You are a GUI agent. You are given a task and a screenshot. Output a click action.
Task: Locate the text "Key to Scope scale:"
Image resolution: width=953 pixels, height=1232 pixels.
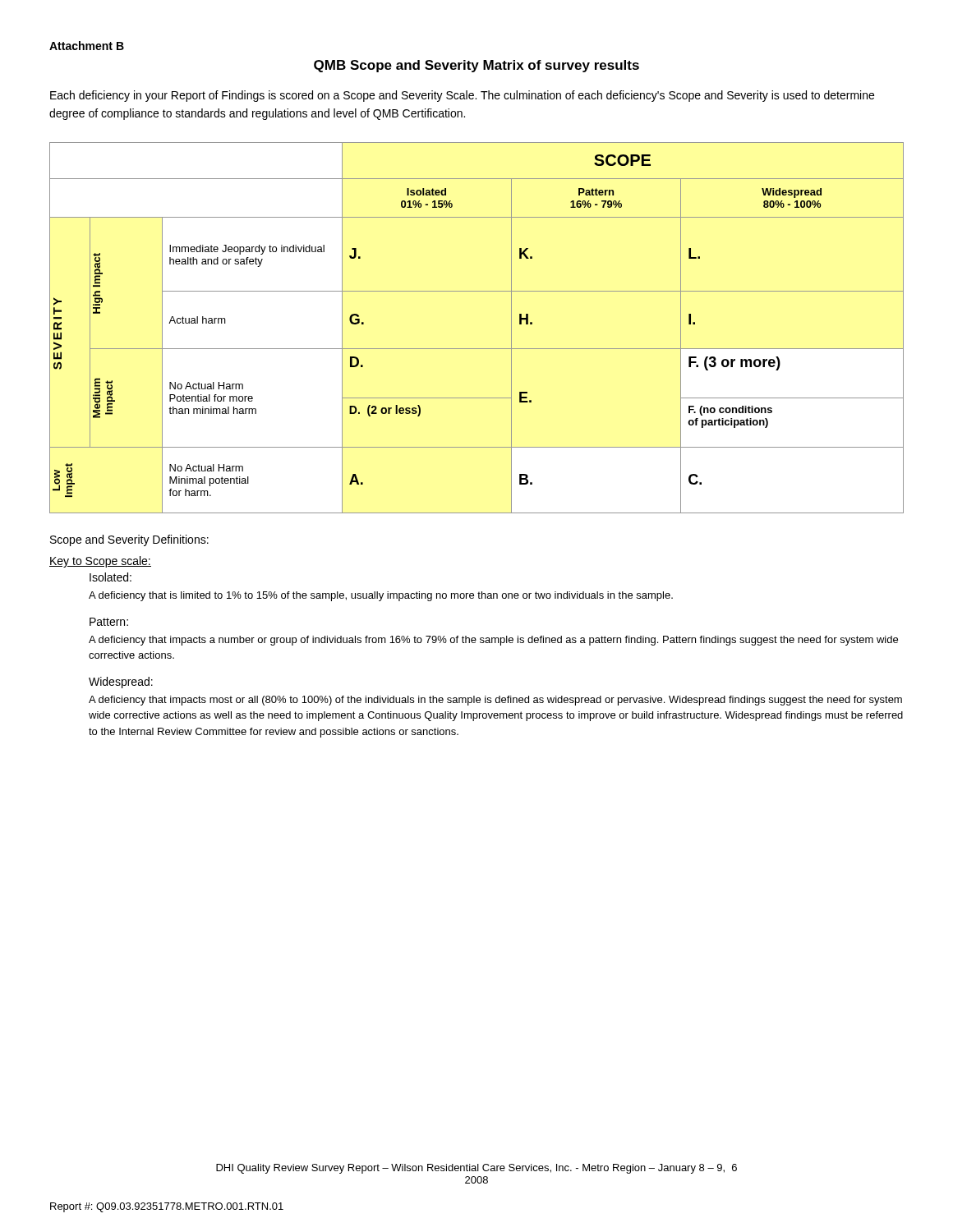coord(100,561)
